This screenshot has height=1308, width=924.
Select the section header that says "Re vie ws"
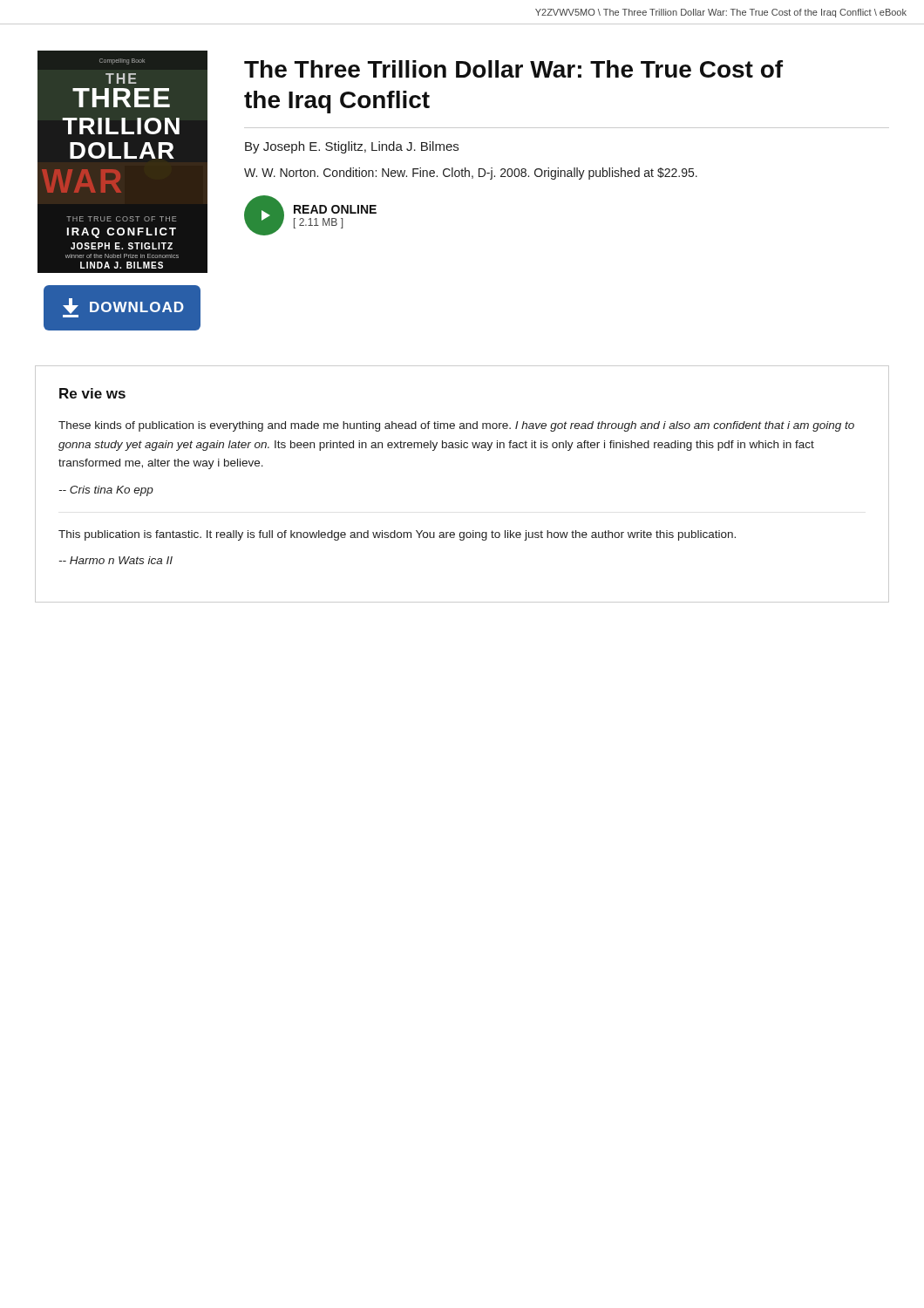pos(92,393)
